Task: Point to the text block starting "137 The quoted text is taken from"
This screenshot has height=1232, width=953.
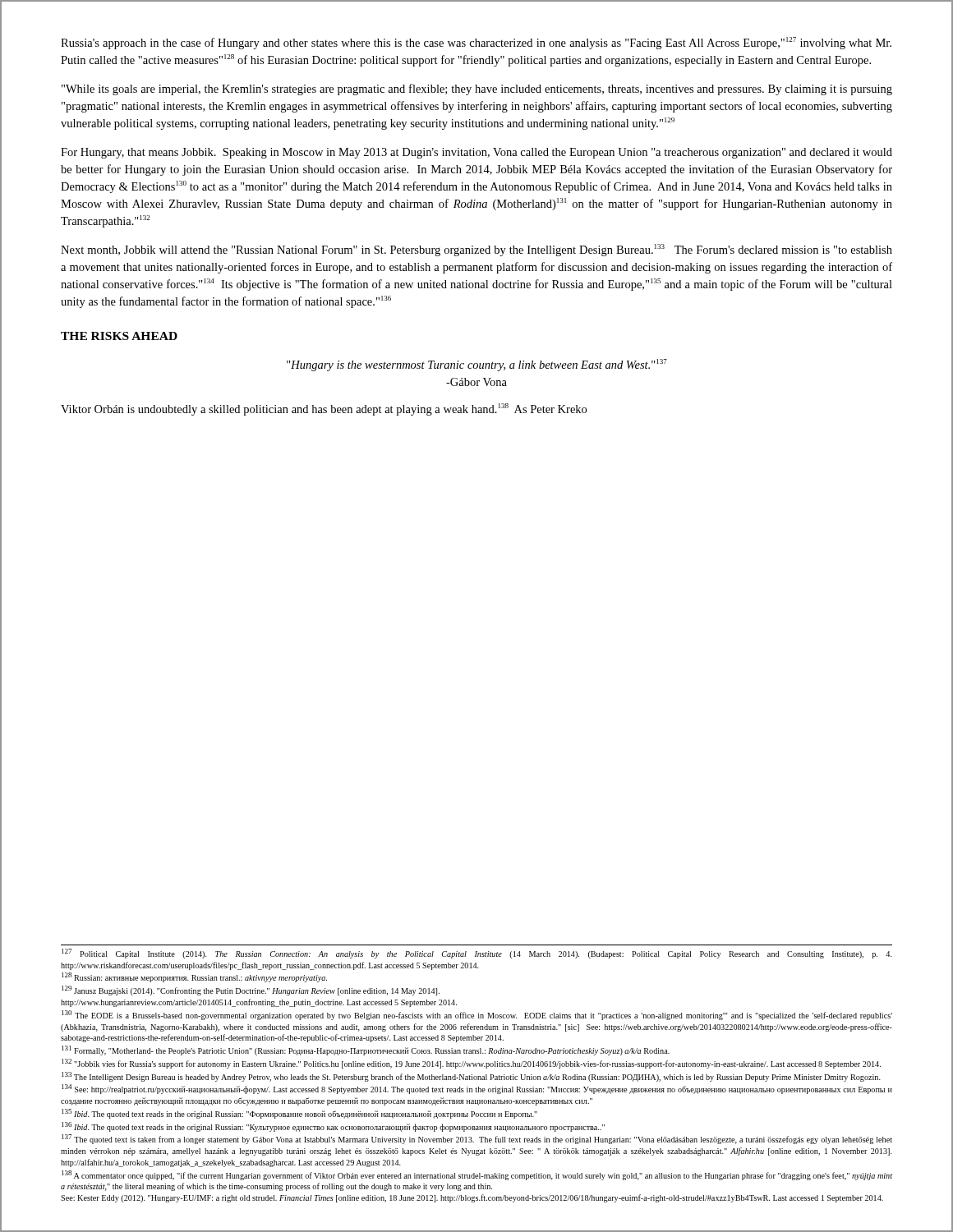Action: point(476,1151)
